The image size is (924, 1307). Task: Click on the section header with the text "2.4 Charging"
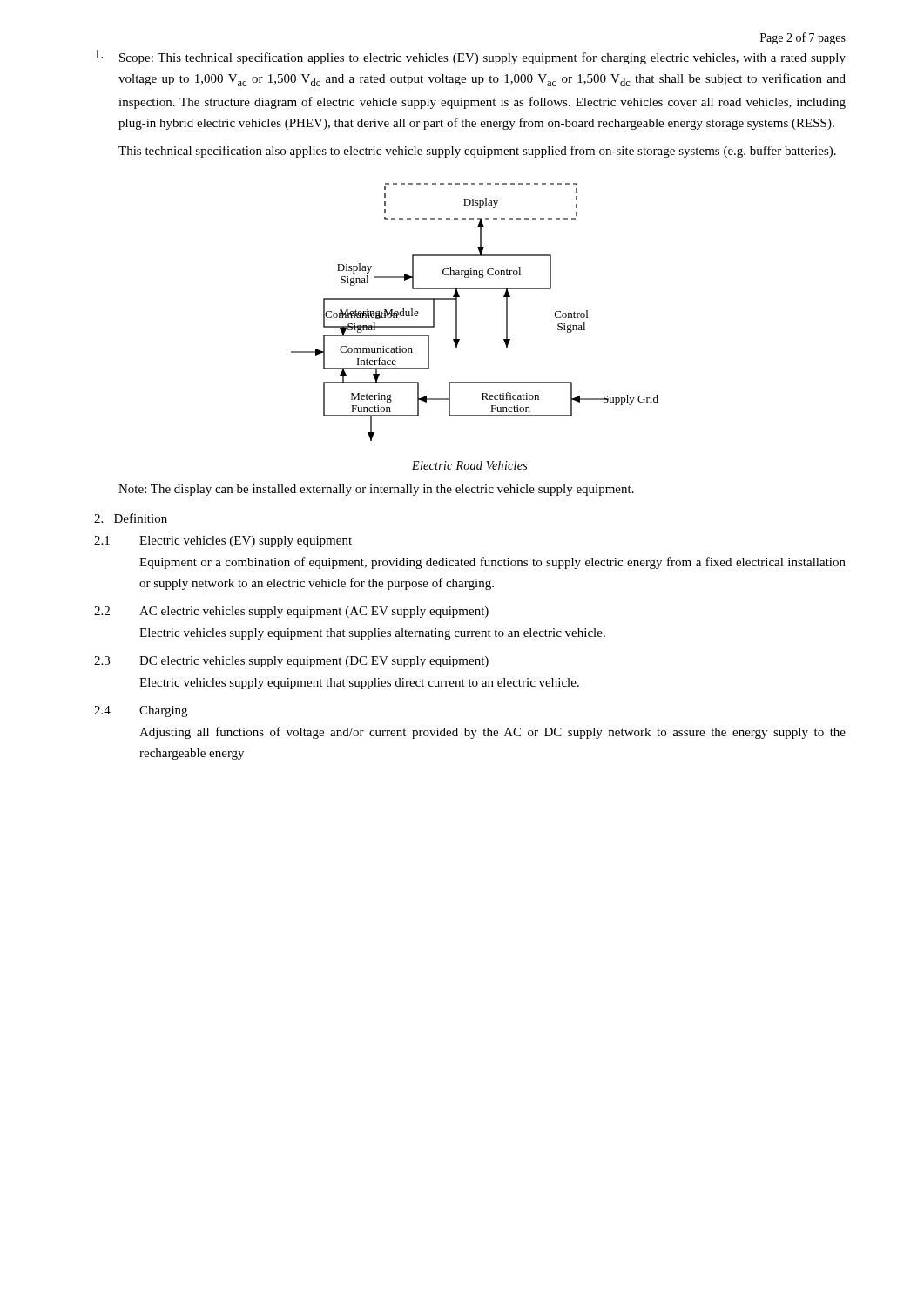click(141, 711)
